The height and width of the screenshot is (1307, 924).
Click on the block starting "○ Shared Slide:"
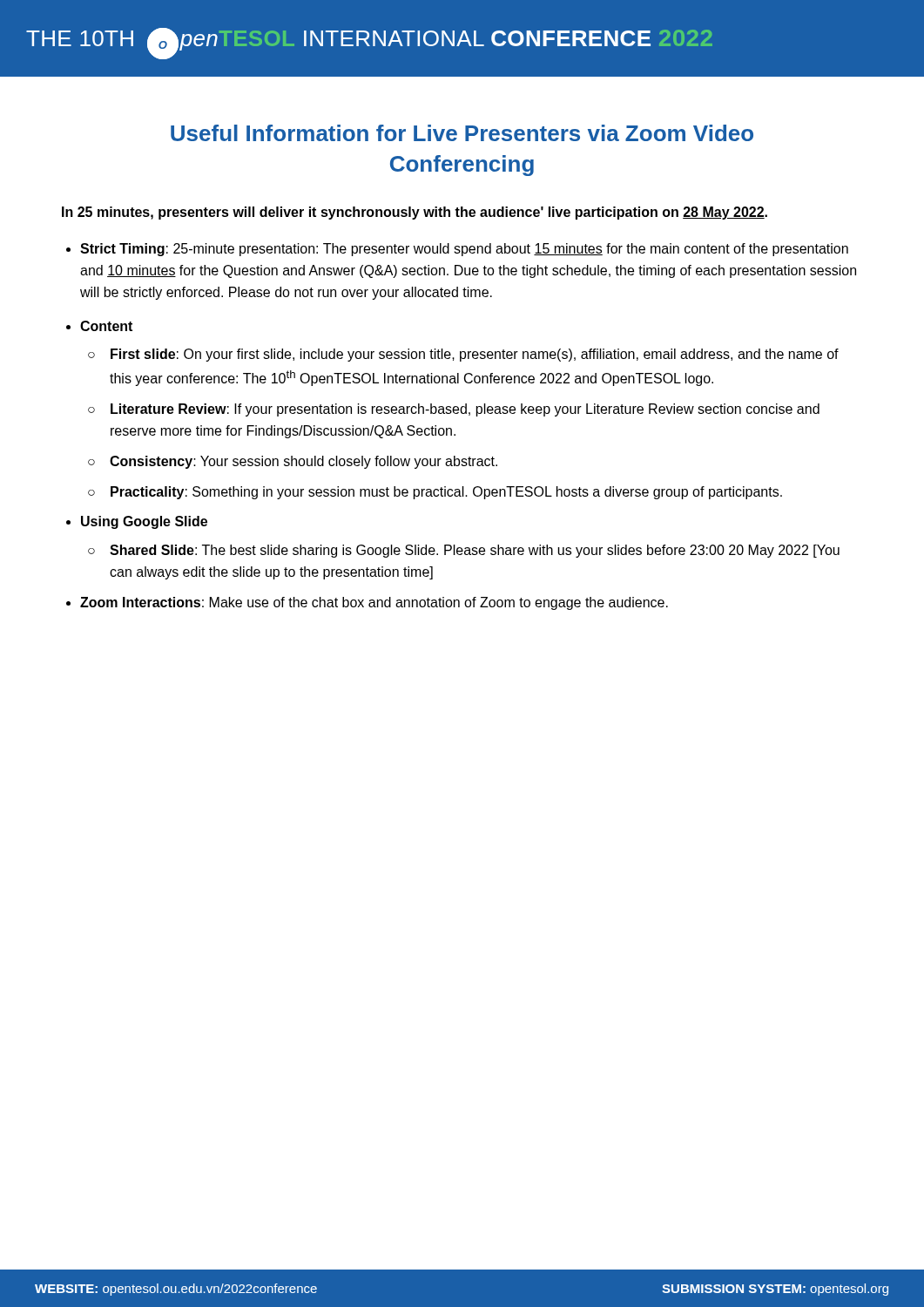point(464,560)
